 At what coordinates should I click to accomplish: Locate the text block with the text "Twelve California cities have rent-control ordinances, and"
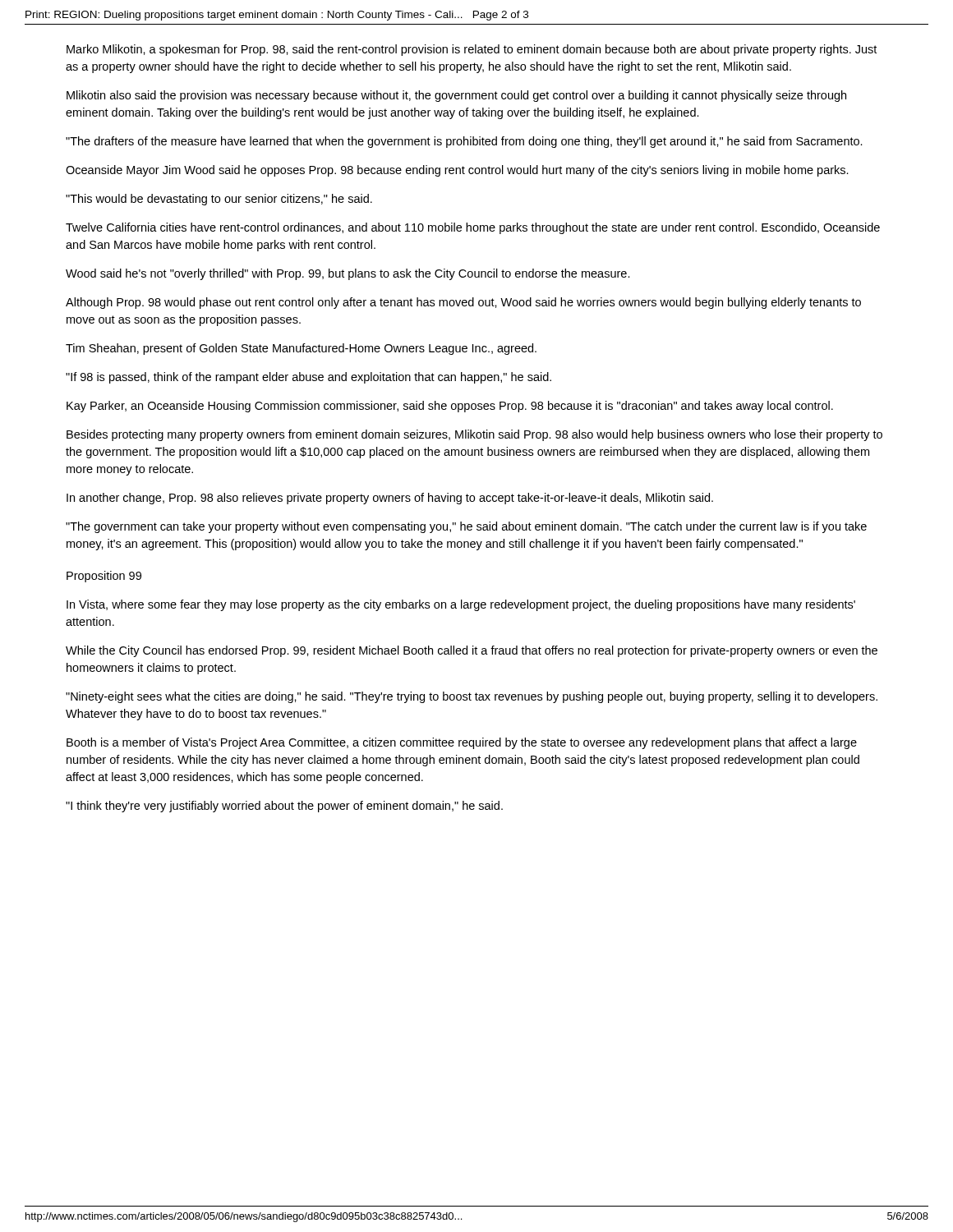tap(473, 236)
